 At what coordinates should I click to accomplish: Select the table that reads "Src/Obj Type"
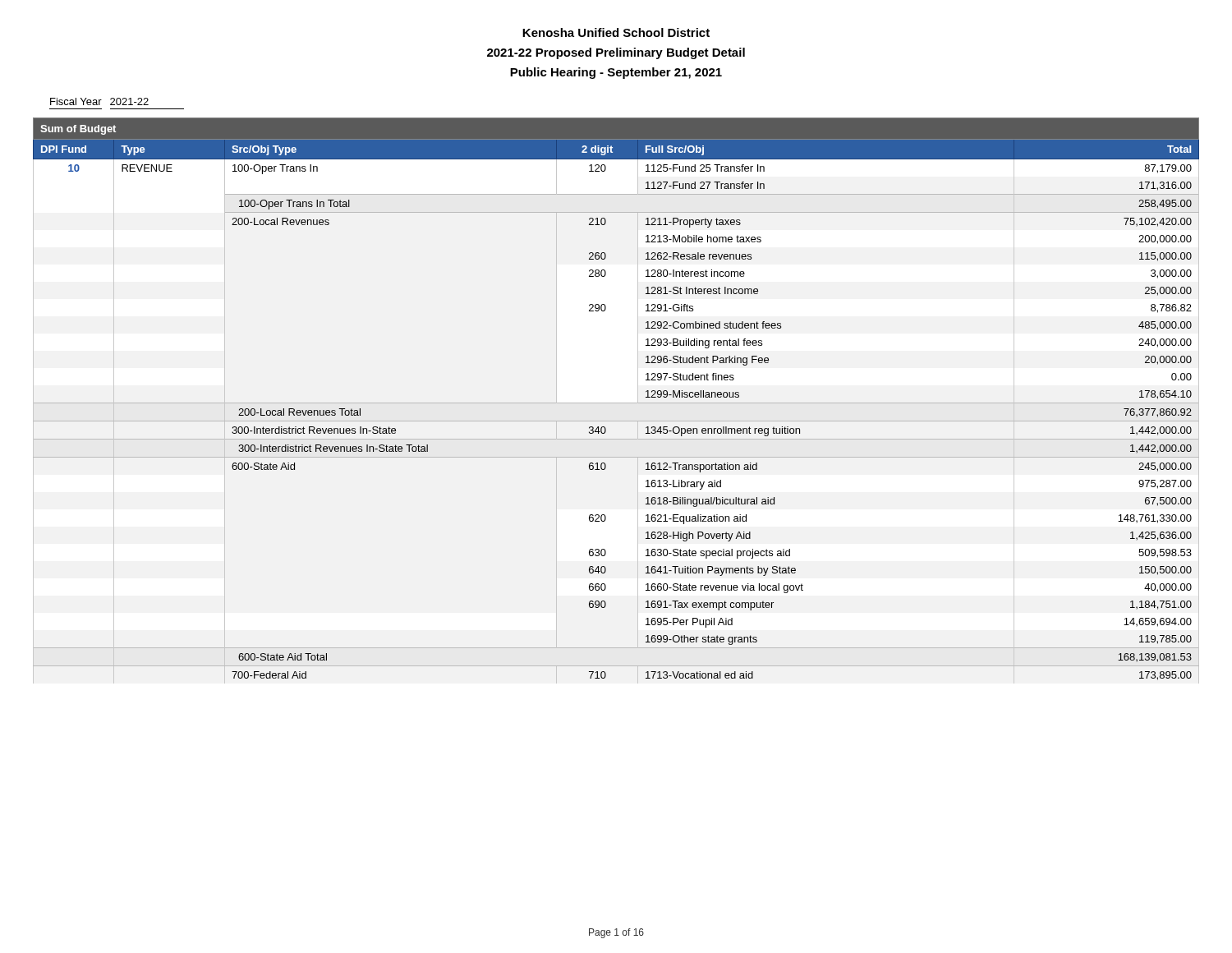click(616, 400)
